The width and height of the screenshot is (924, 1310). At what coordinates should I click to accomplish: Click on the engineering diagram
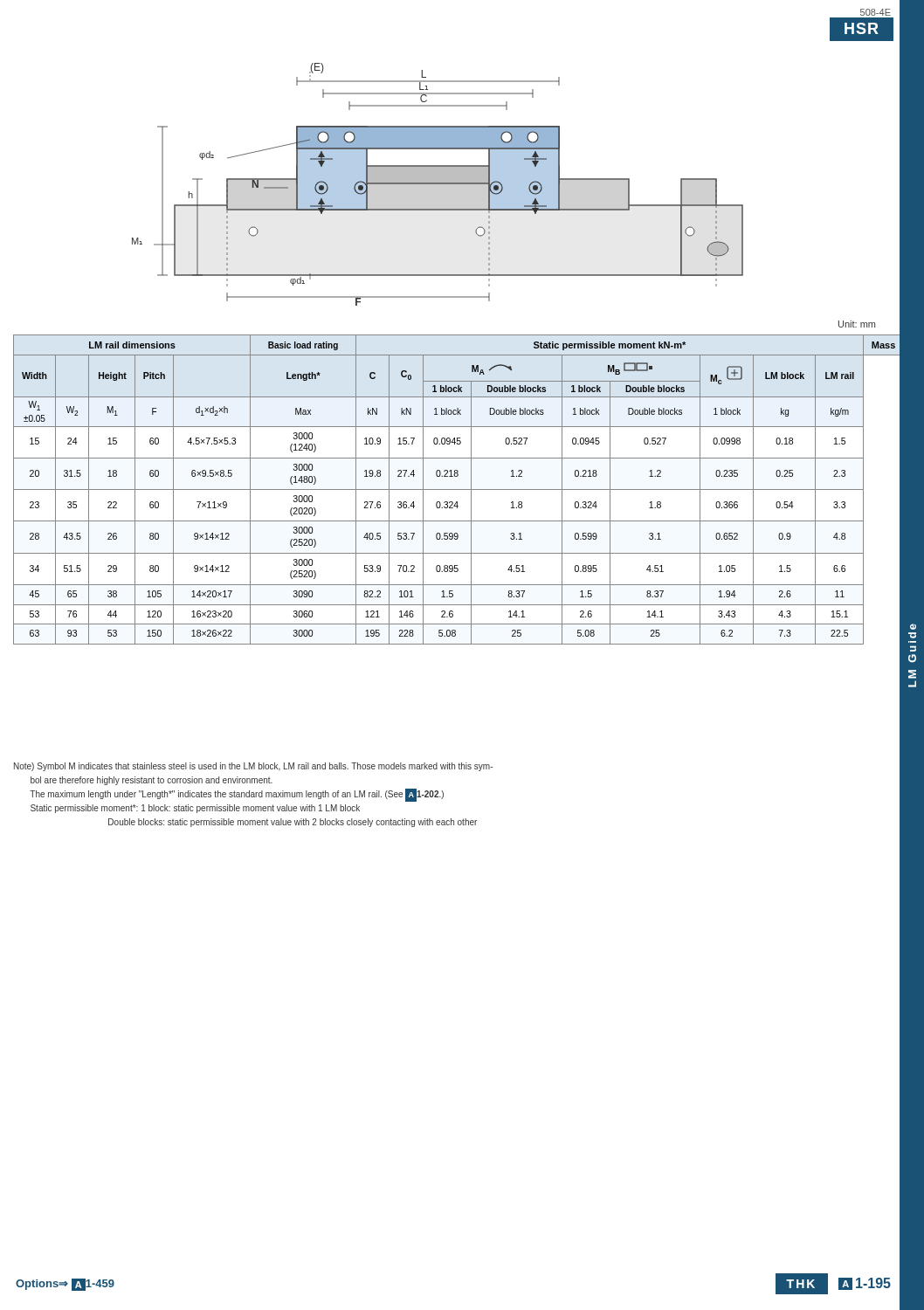click(x=454, y=181)
